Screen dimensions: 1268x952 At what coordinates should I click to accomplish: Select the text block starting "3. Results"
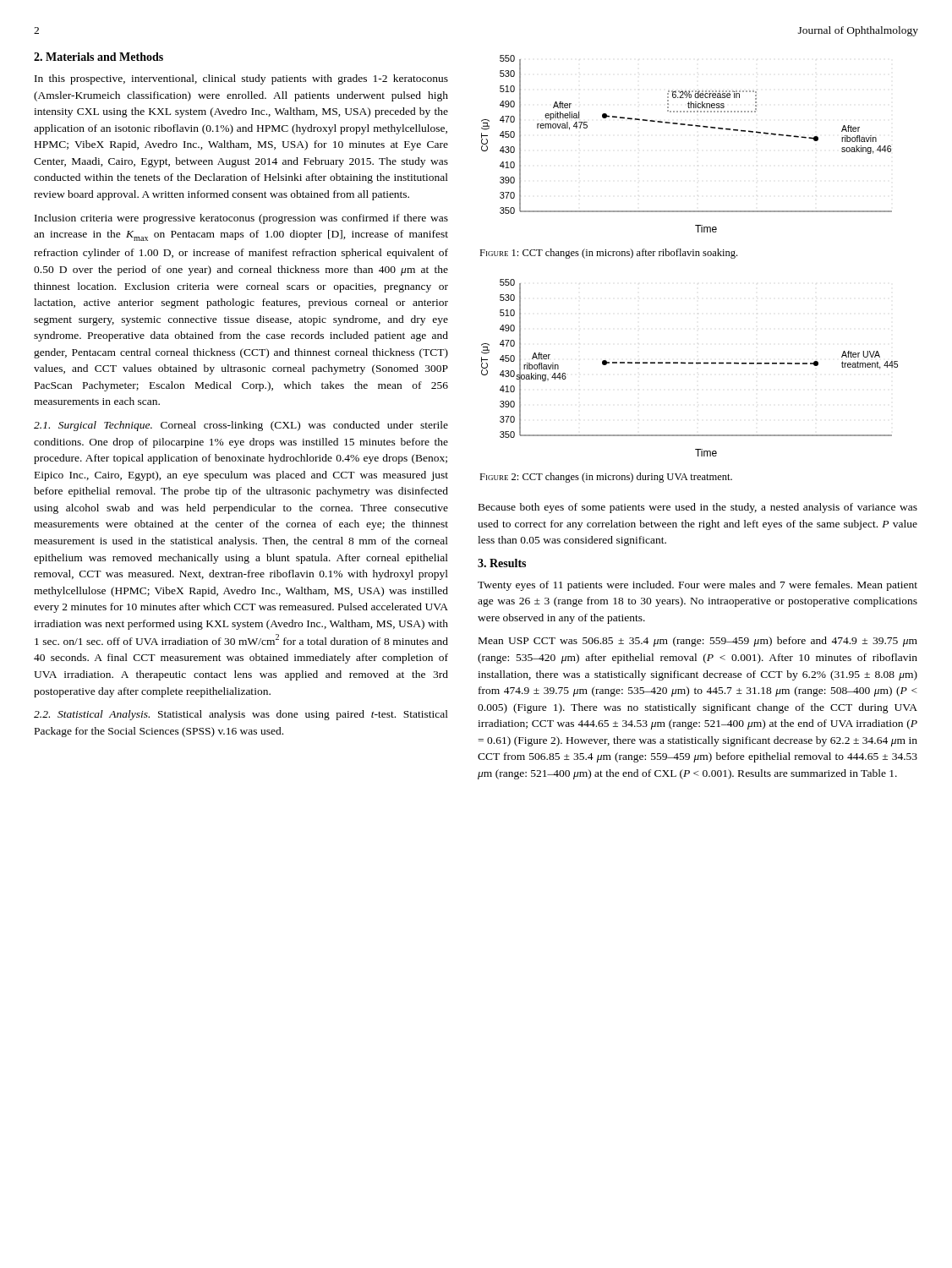click(502, 563)
